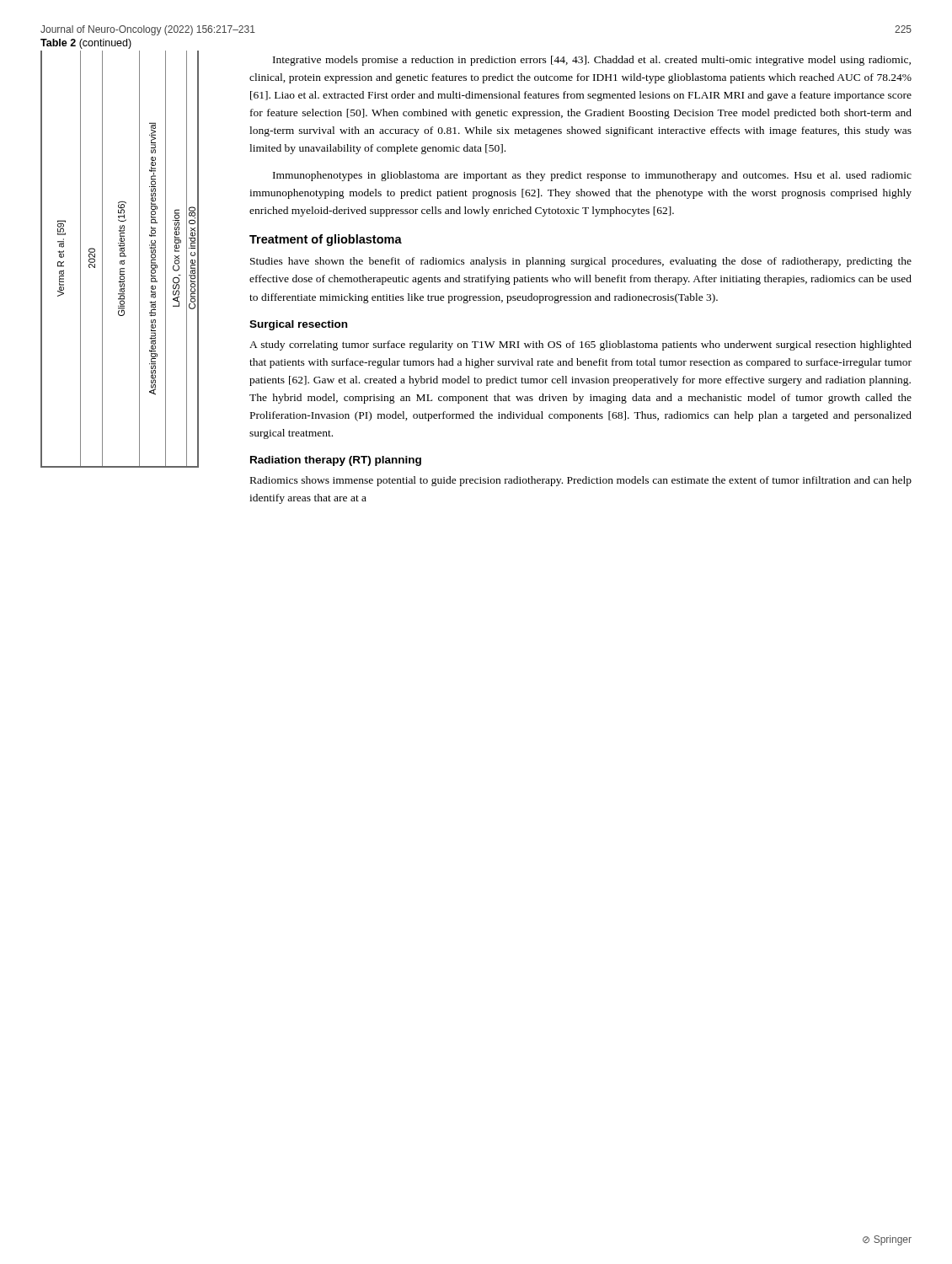Select the text block starting "Treatment of glioblastoma"
The height and width of the screenshot is (1264, 952).
325,240
